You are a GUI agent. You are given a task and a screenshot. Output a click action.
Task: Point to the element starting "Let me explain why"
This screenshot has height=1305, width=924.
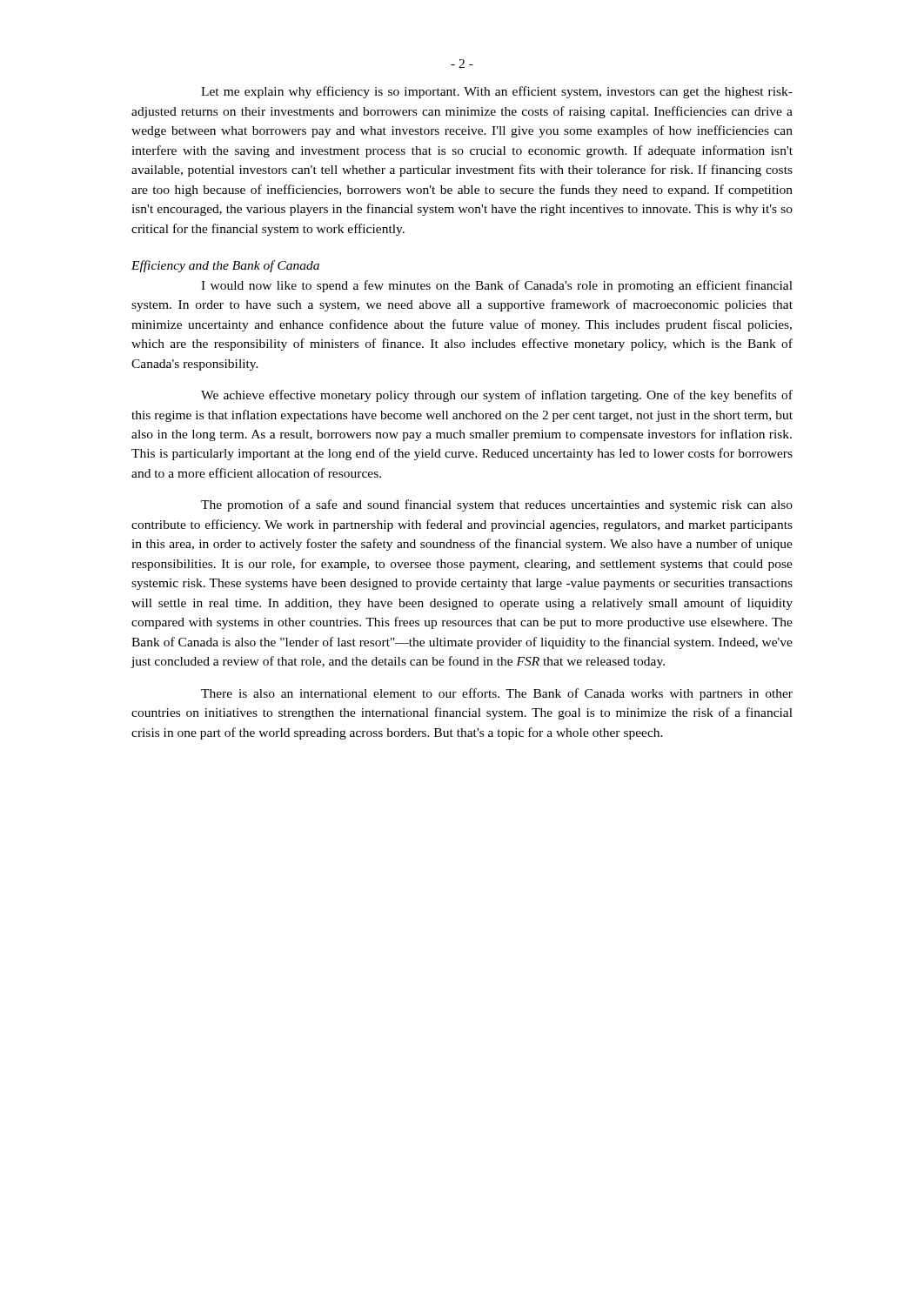point(462,160)
